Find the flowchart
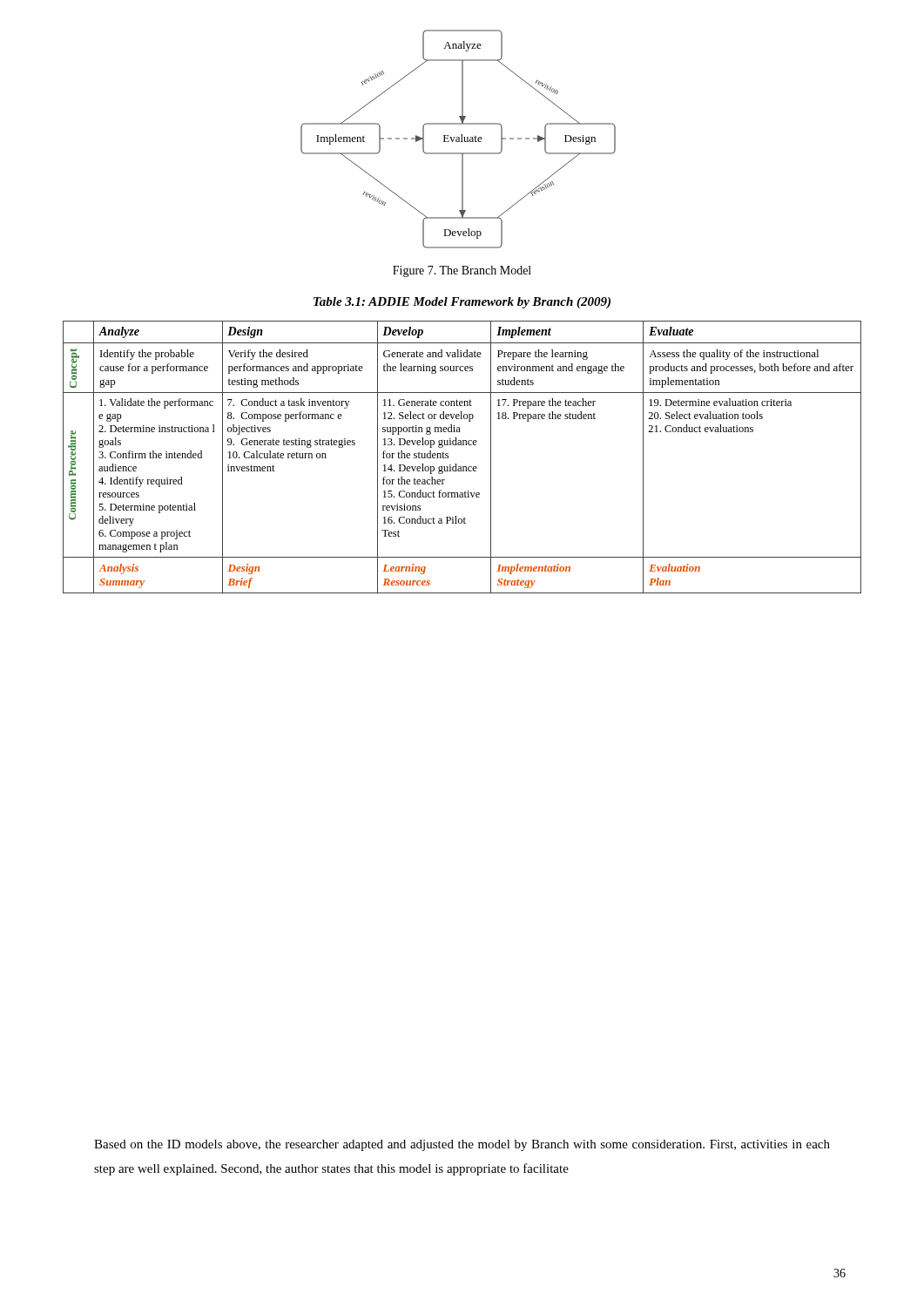The height and width of the screenshot is (1307, 924). (462, 144)
